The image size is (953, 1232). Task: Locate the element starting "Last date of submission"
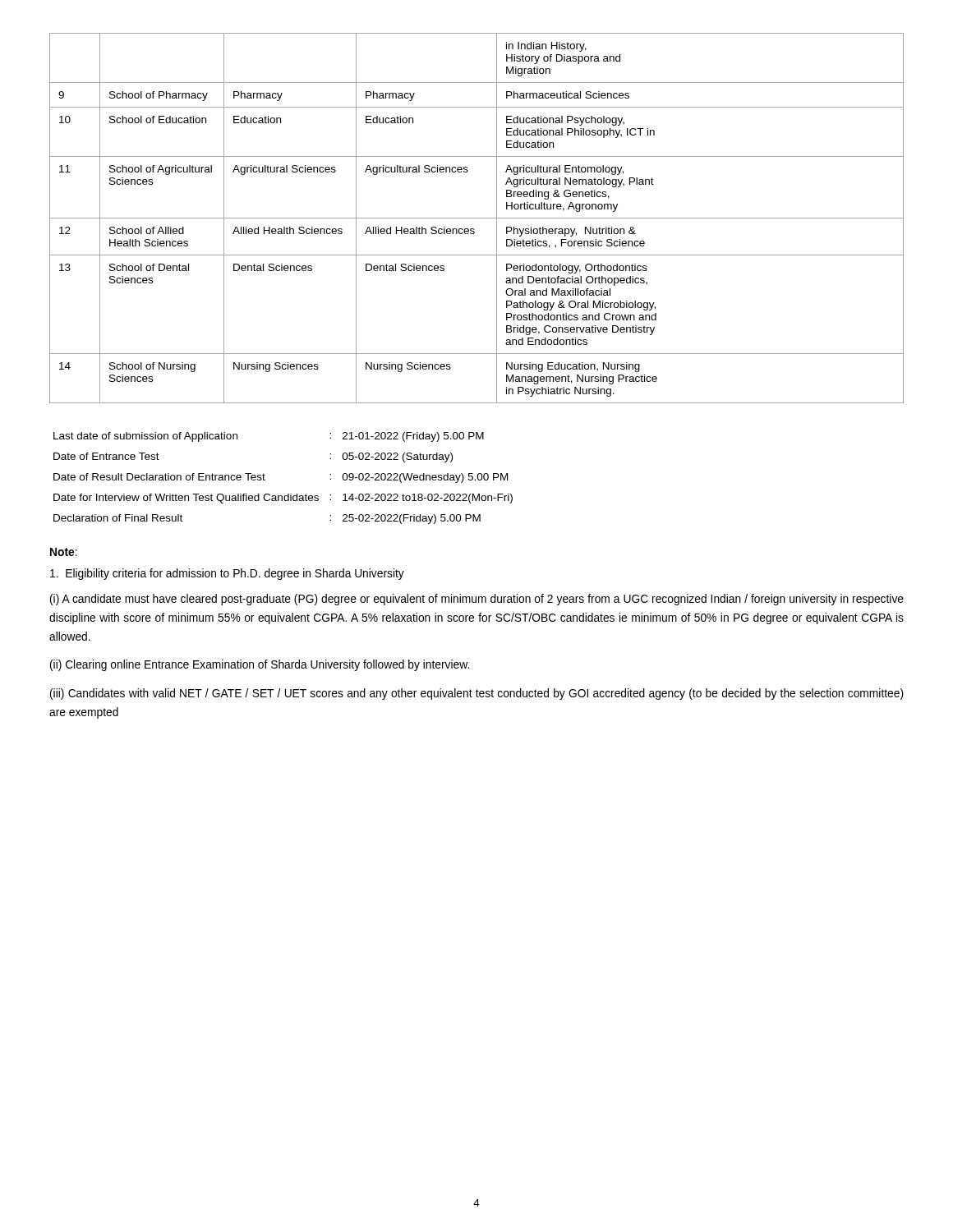pos(142,437)
